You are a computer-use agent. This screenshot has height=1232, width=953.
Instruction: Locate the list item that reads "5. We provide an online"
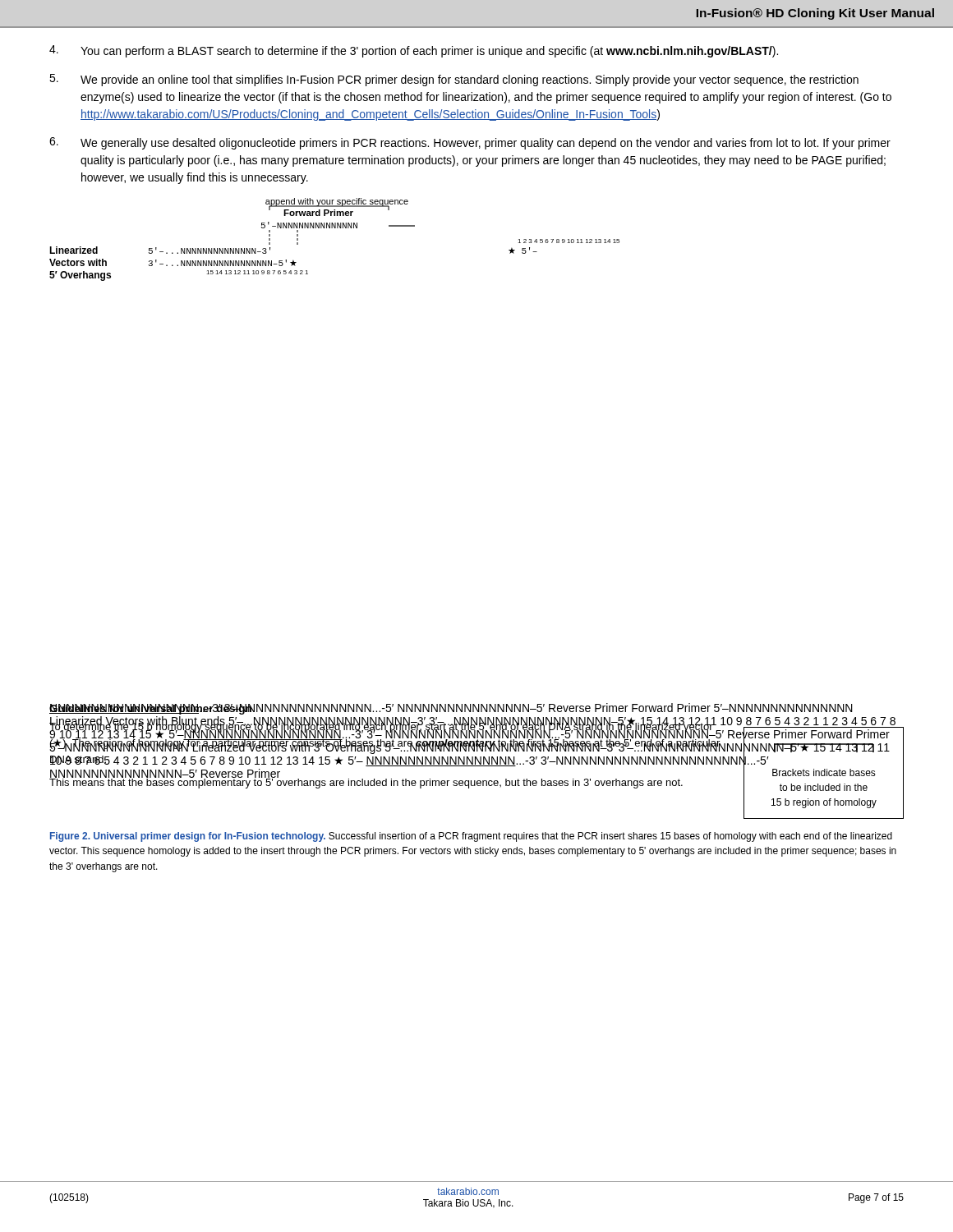[x=476, y=97]
